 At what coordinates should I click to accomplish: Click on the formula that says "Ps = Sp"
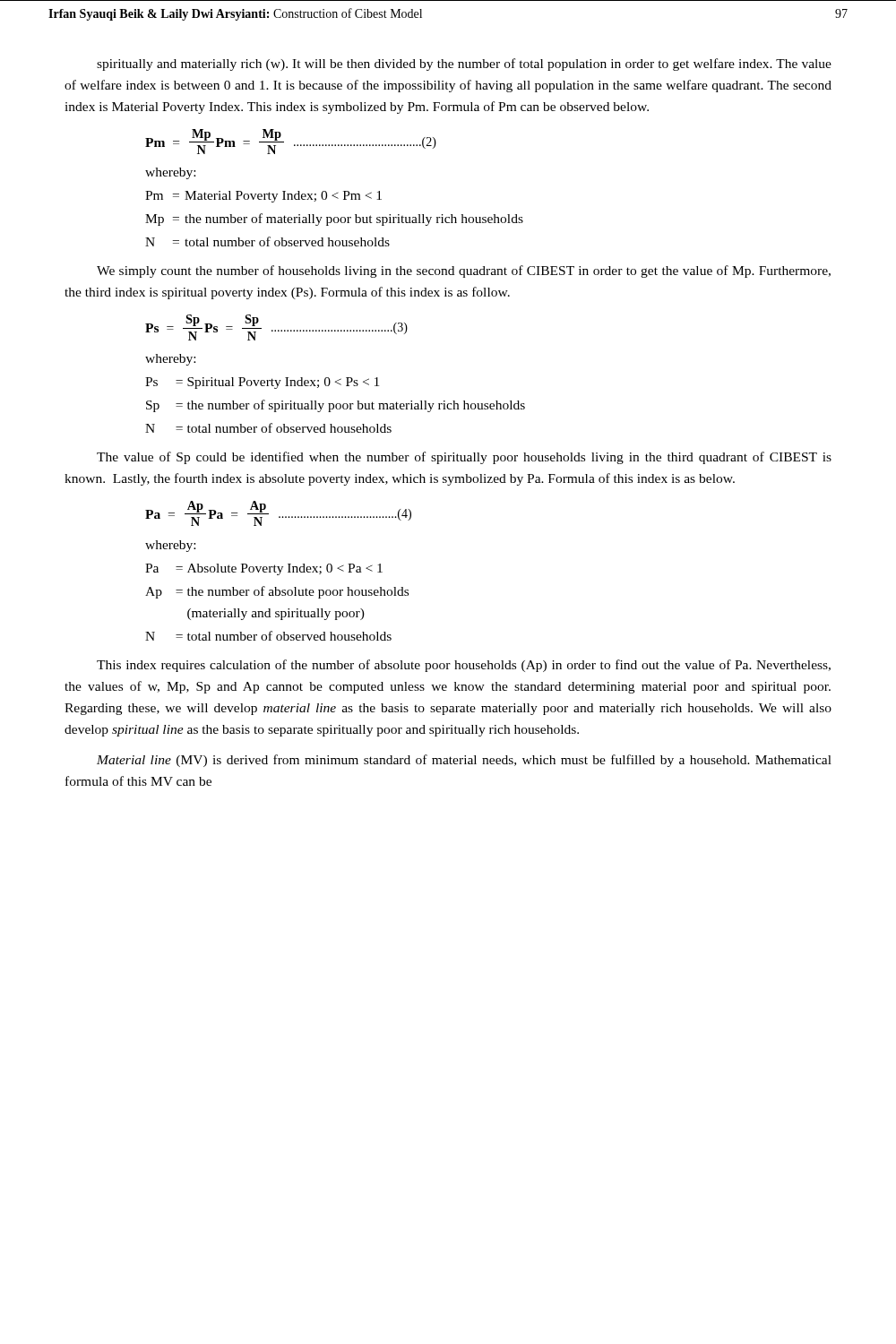click(x=276, y=327)
